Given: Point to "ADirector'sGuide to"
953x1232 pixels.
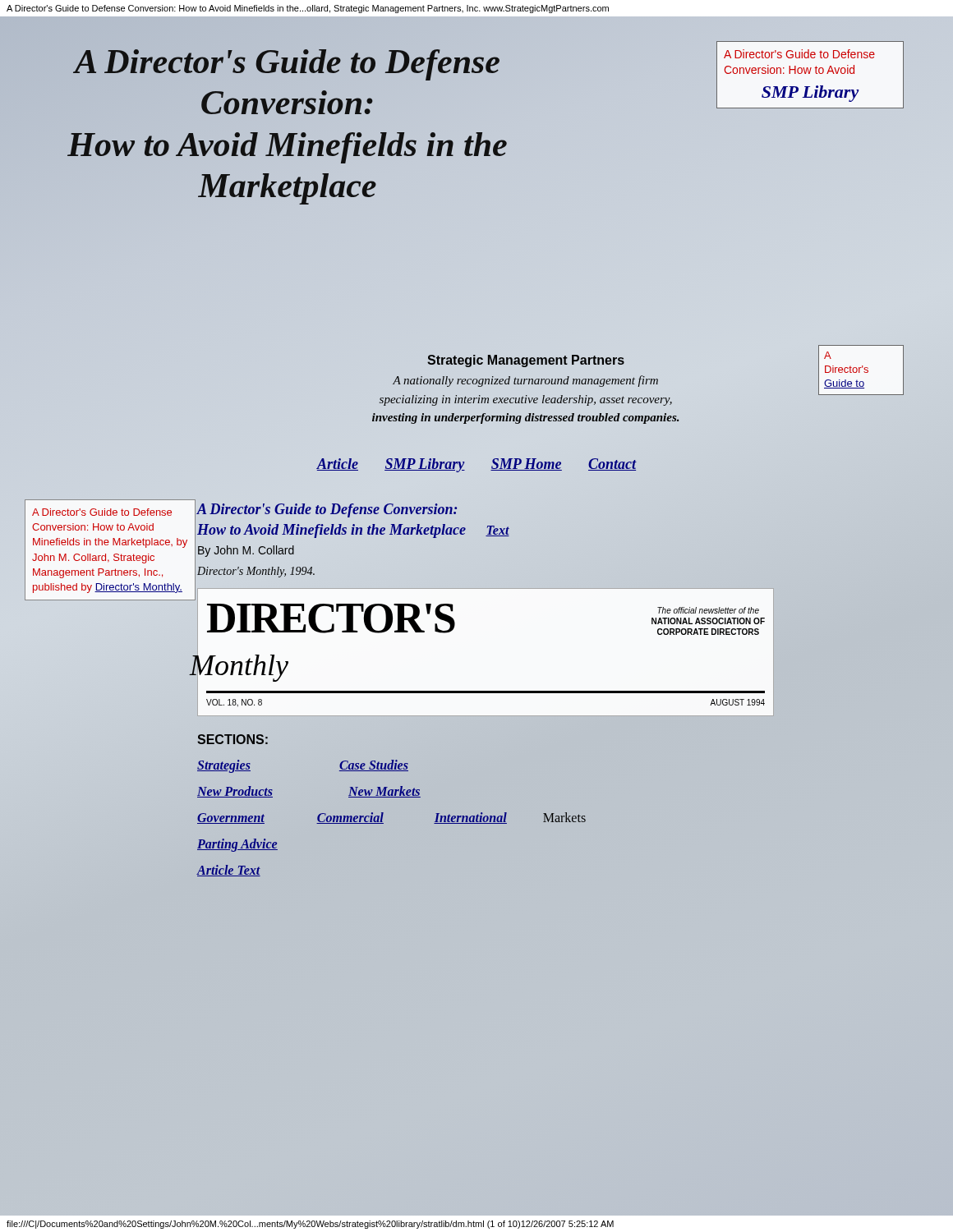Looking at the screenshot, I should coord(846,369).
